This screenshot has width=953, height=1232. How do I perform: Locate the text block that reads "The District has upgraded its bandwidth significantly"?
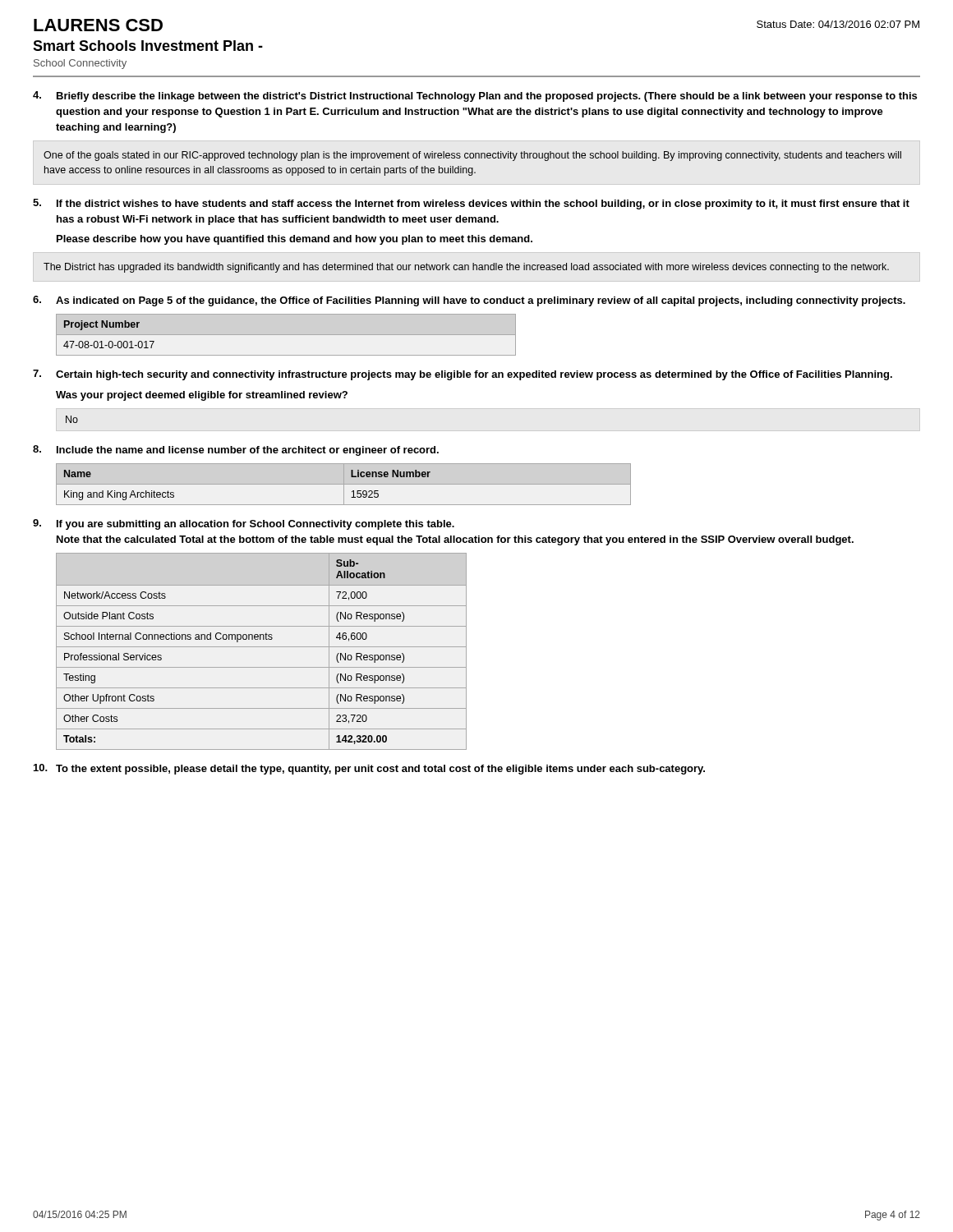[x=467, y=267]
